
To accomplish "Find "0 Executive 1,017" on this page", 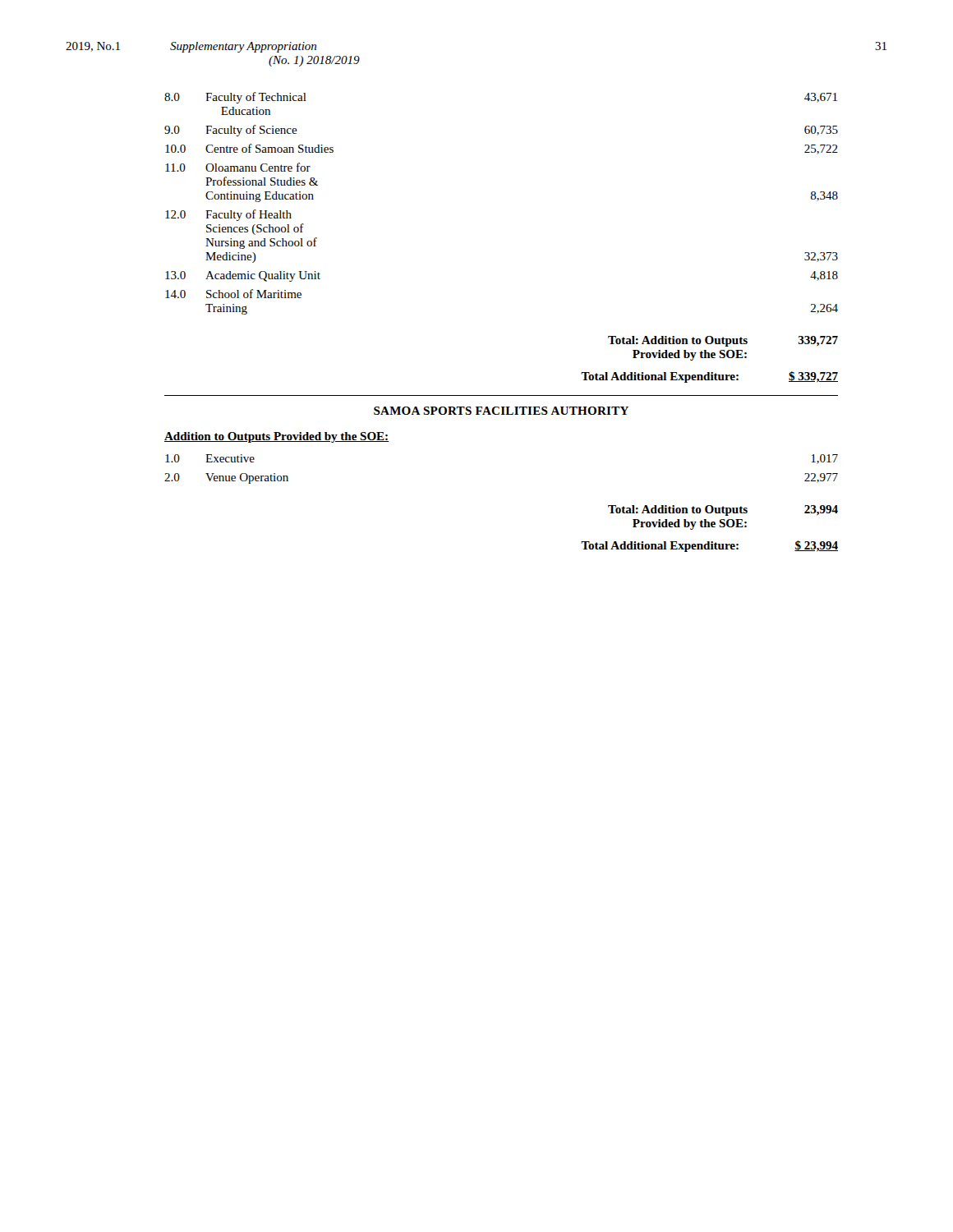I will click(221, 459).
